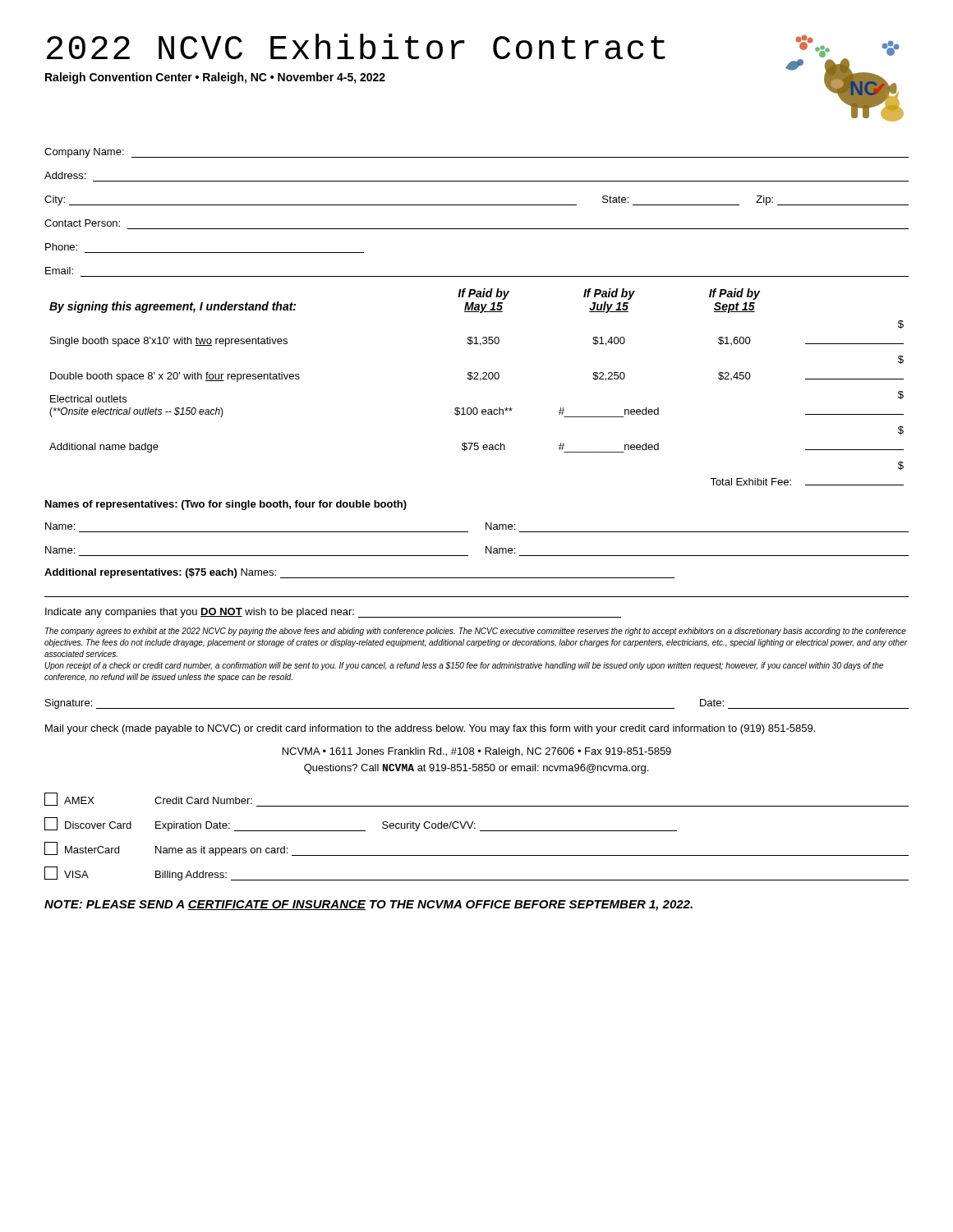Navigate to the text block starting "Mail your check (made"
This screenshot has width=953, height=1232.
tap(430, 728)
